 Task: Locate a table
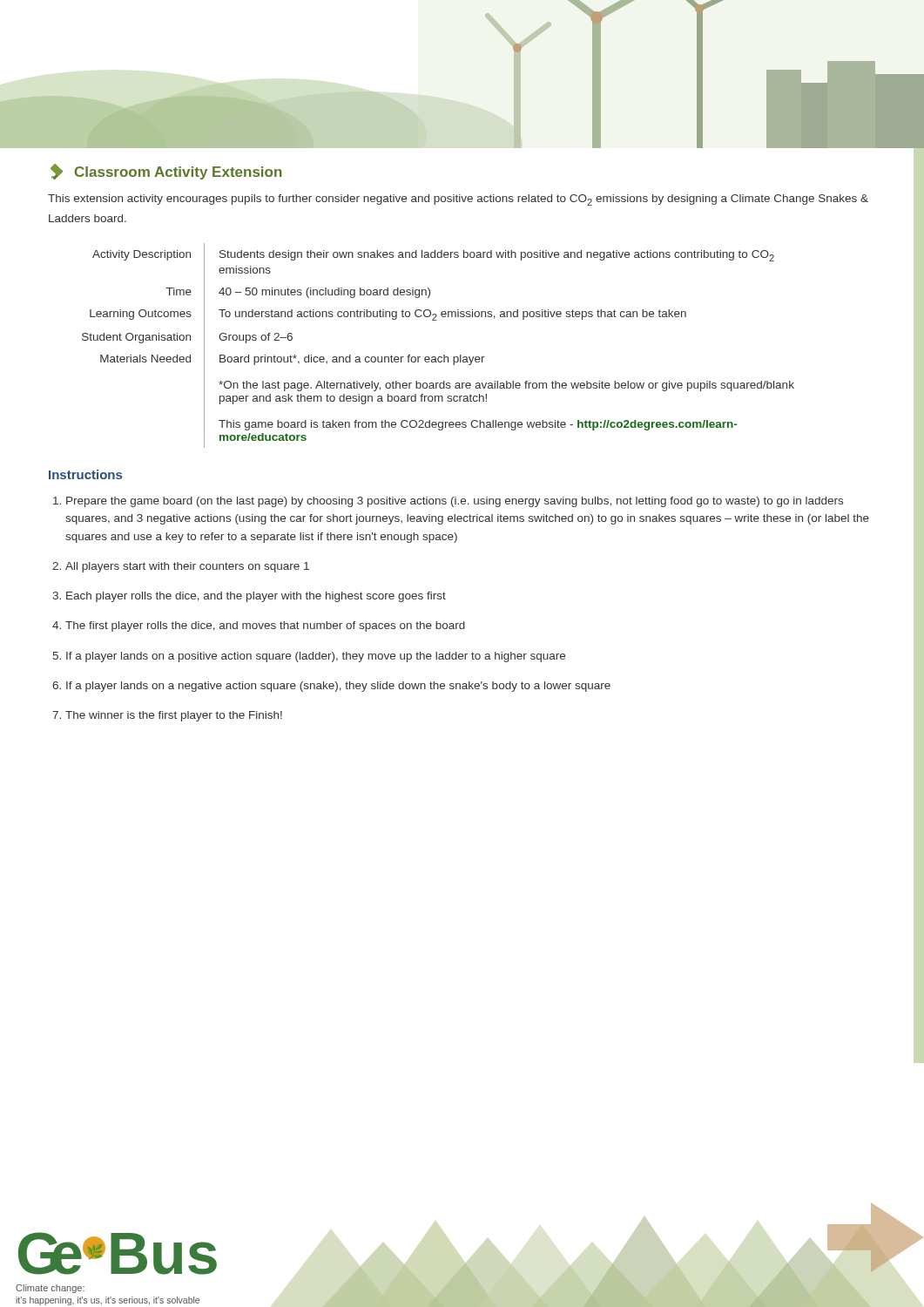[x=466, y=346]
